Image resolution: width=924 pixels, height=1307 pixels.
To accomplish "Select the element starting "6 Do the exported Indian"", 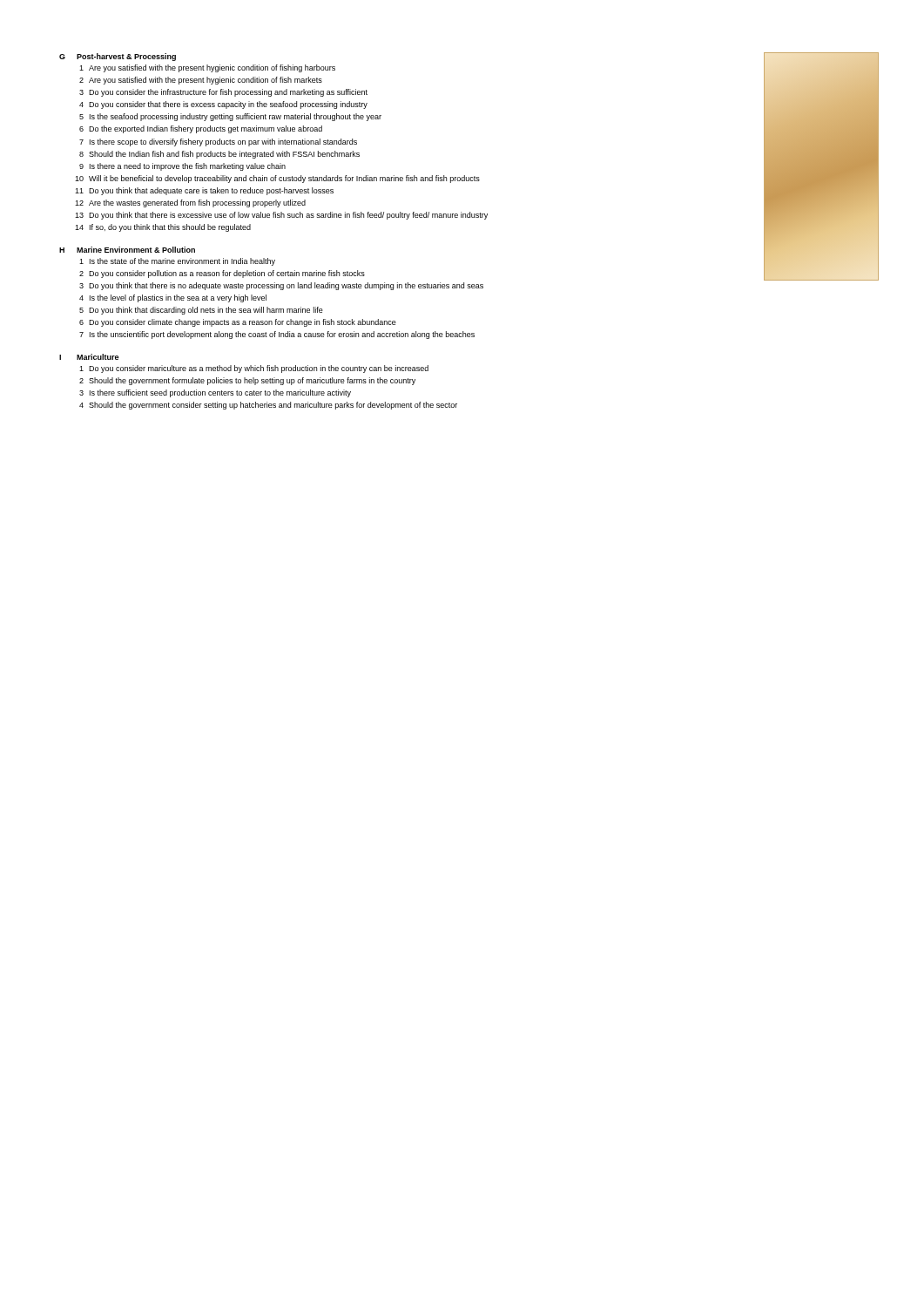I will point(329,130).
